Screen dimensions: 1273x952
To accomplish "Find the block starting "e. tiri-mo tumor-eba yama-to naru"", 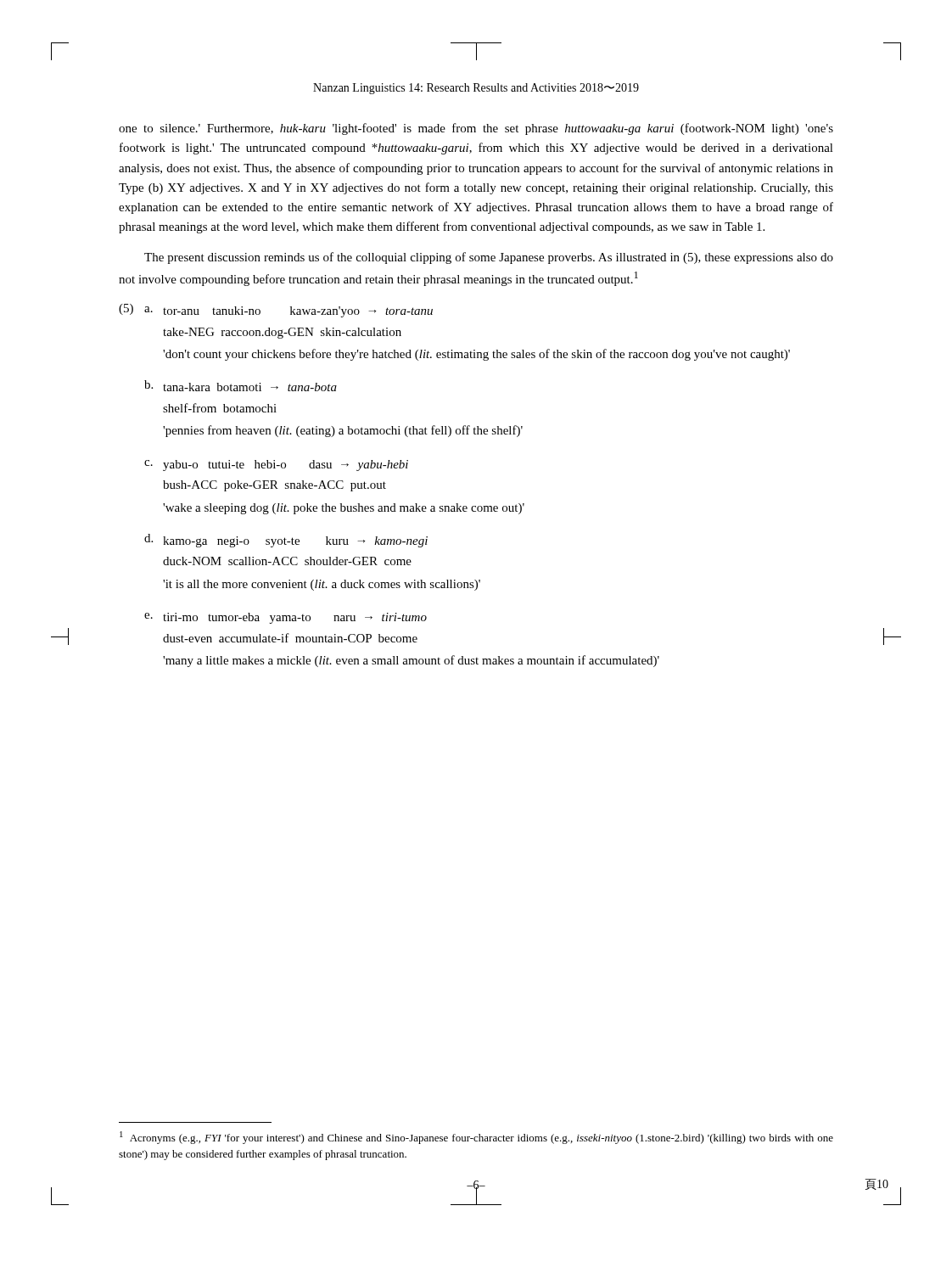I will point(286,618).
